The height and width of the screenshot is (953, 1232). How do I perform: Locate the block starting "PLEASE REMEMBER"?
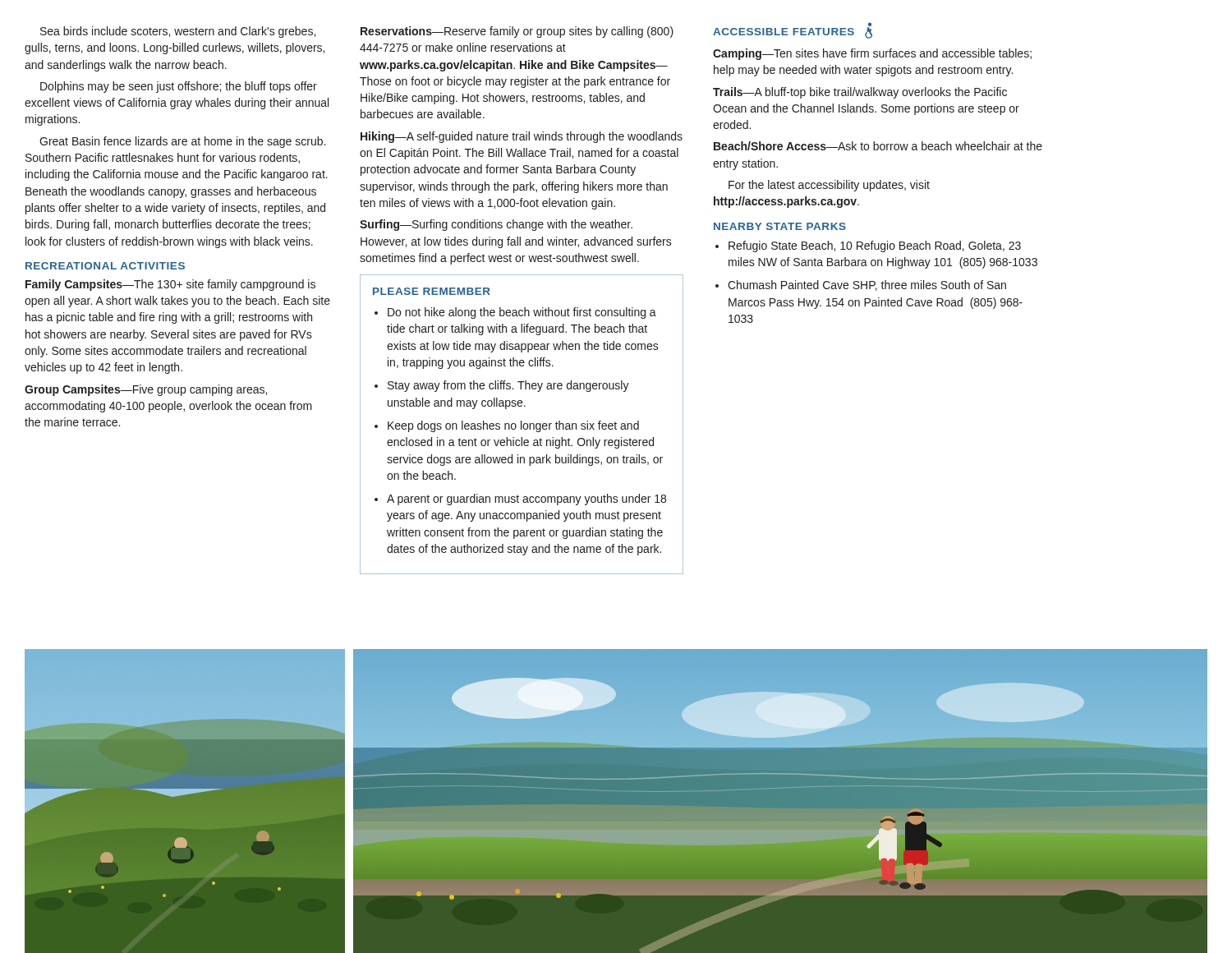coord(431,291)
